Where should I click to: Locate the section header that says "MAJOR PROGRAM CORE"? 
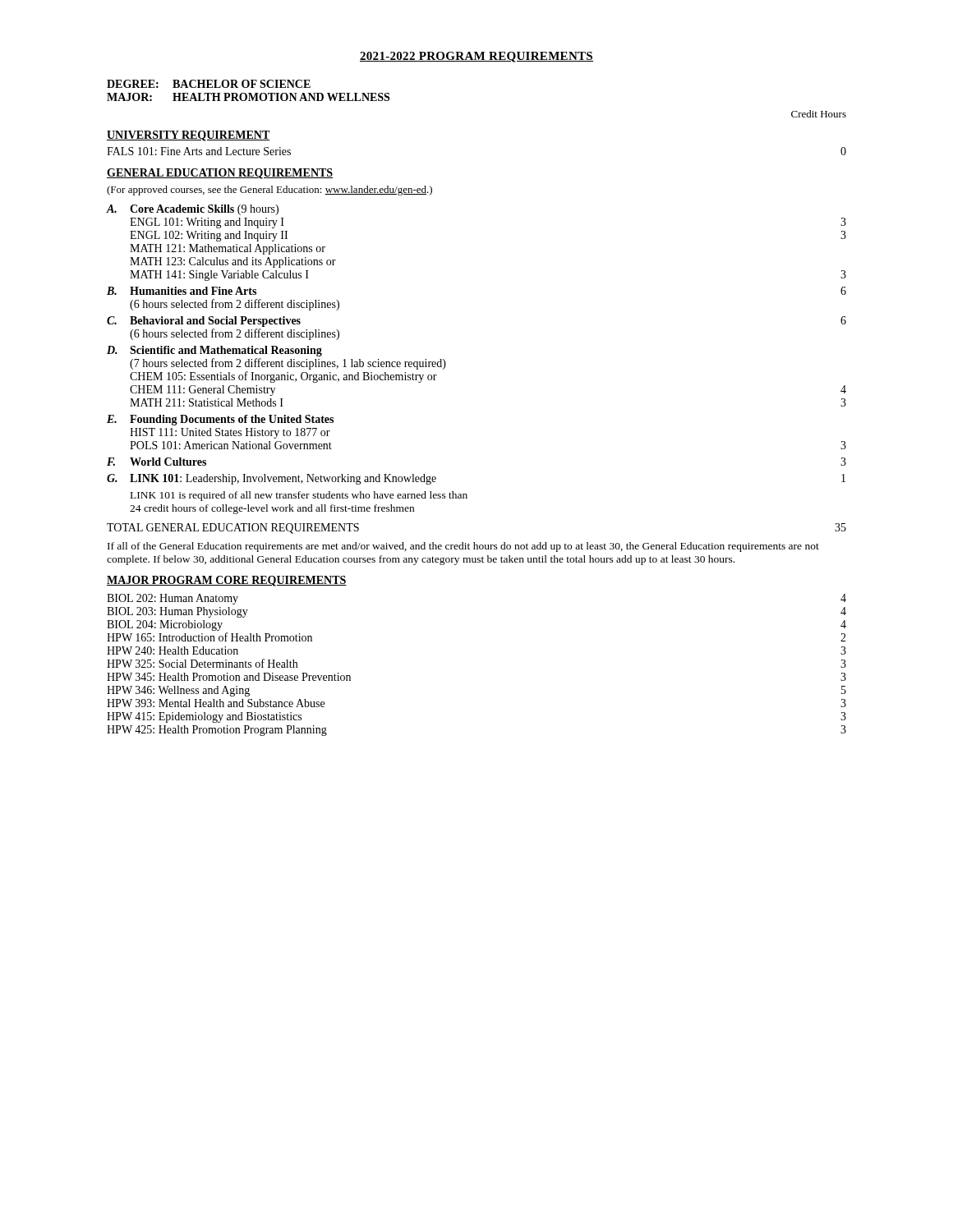pos(226,580)
